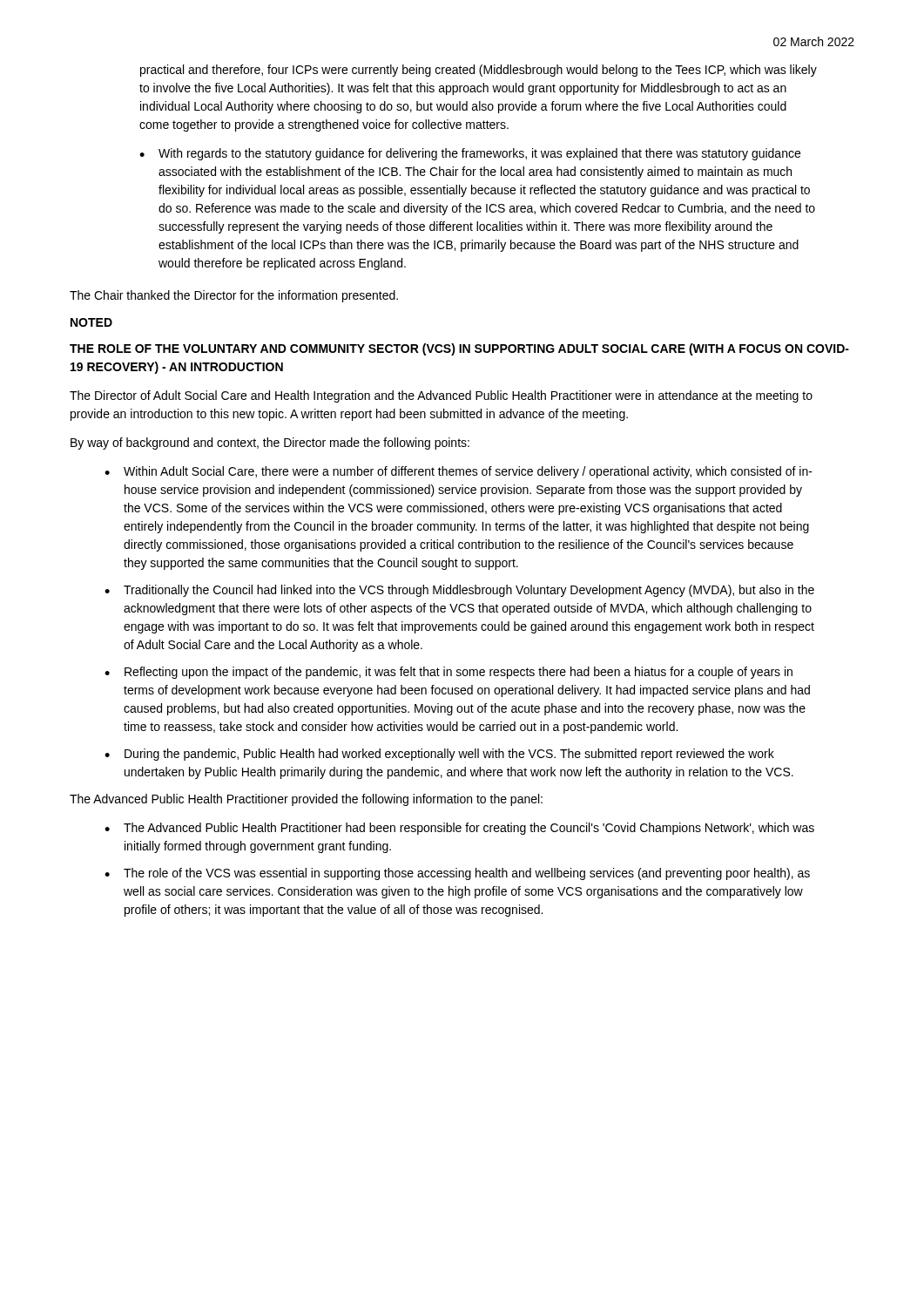
Task: Find the text block containing "The Chair thanked the Director for"
Action: [234, 295]
